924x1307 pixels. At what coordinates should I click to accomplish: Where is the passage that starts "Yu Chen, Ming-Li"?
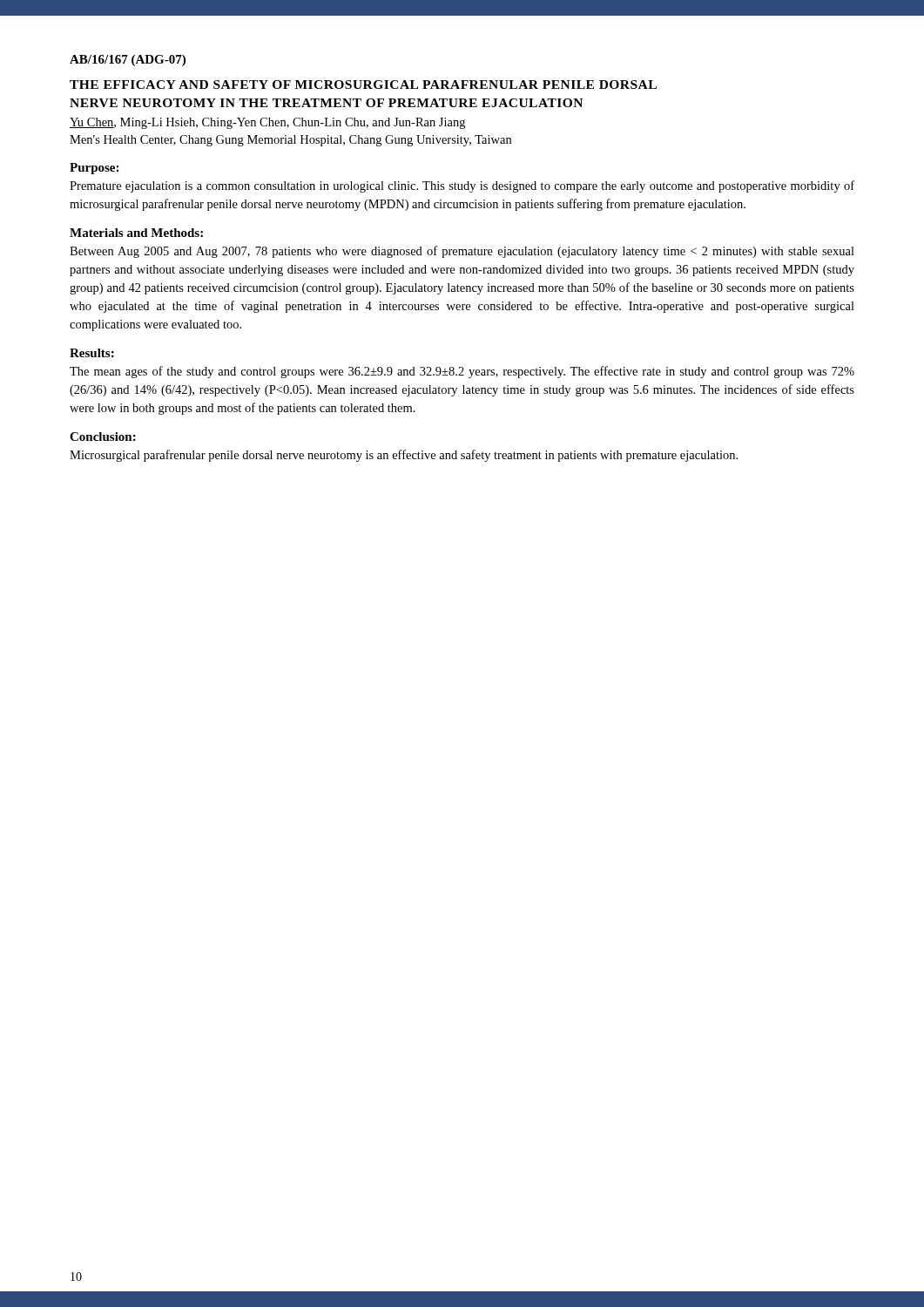pyautogui.click(x=462, y=131)
